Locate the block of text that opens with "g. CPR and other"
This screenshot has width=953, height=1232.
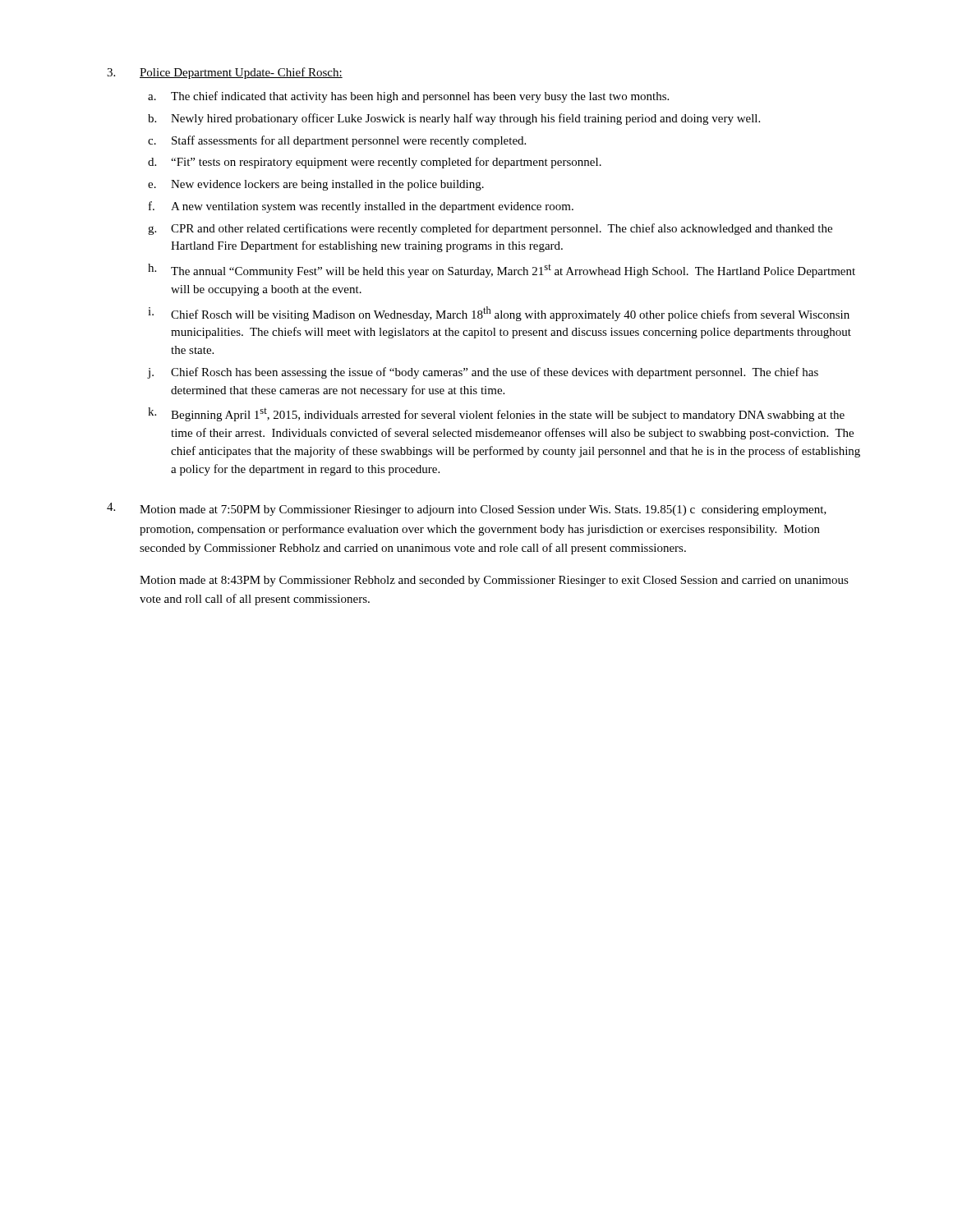coord(505,238)
